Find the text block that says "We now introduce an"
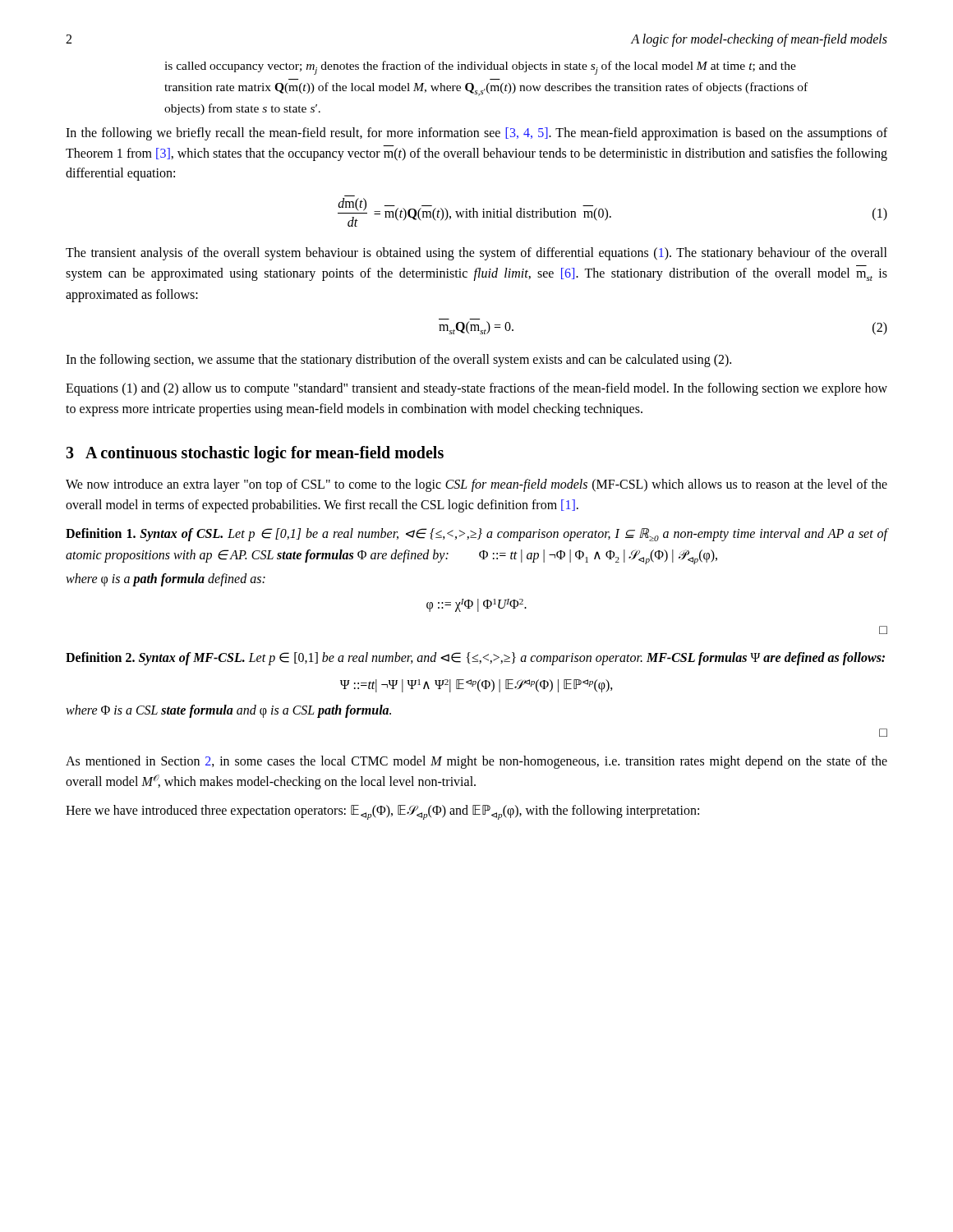Screen dimensions: 1232x953 click(476, 495)
